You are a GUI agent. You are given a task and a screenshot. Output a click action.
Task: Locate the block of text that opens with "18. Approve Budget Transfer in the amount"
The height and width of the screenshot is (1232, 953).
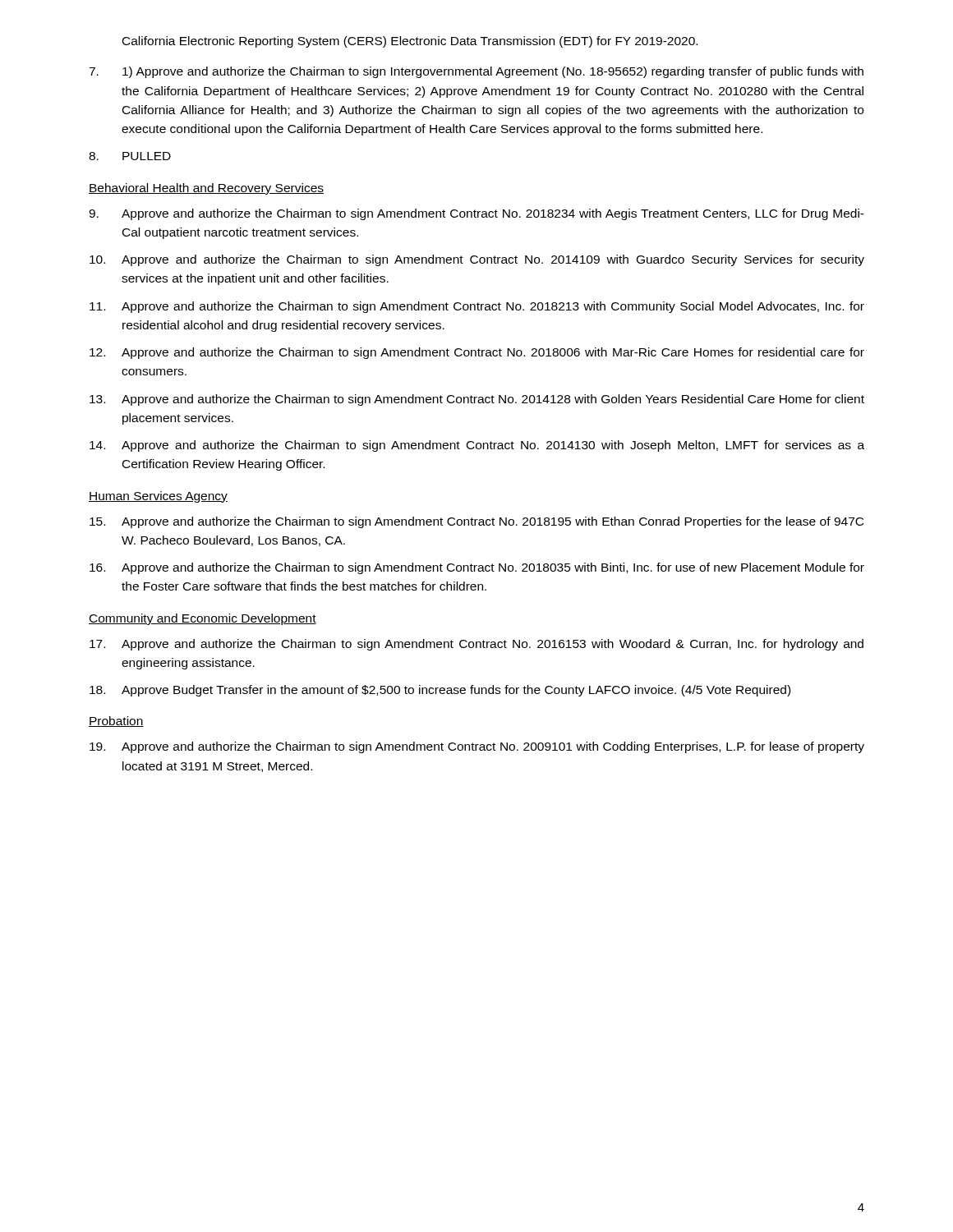pos(476,690)
